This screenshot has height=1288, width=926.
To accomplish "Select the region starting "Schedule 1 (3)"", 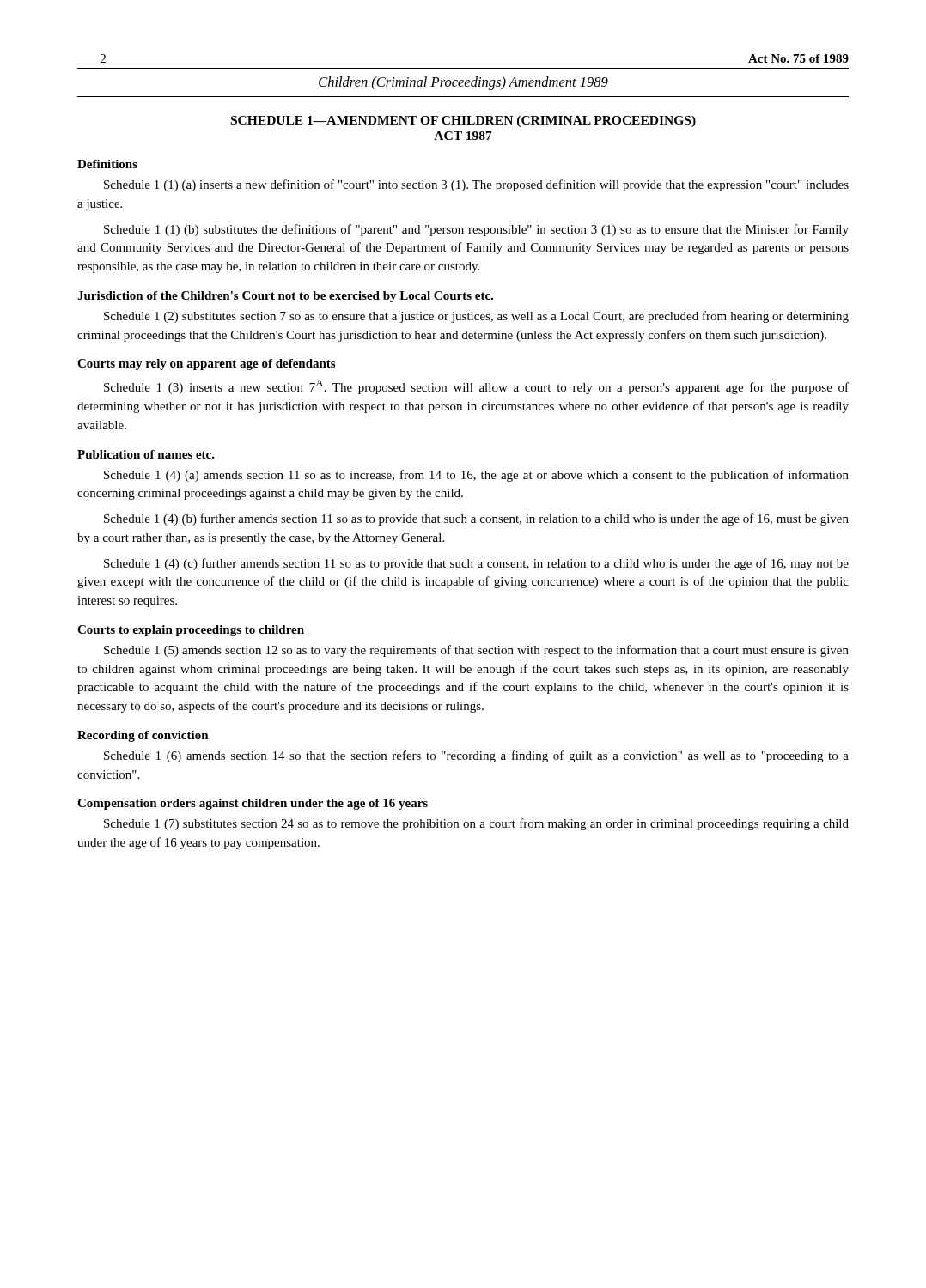I will [463, 404].
